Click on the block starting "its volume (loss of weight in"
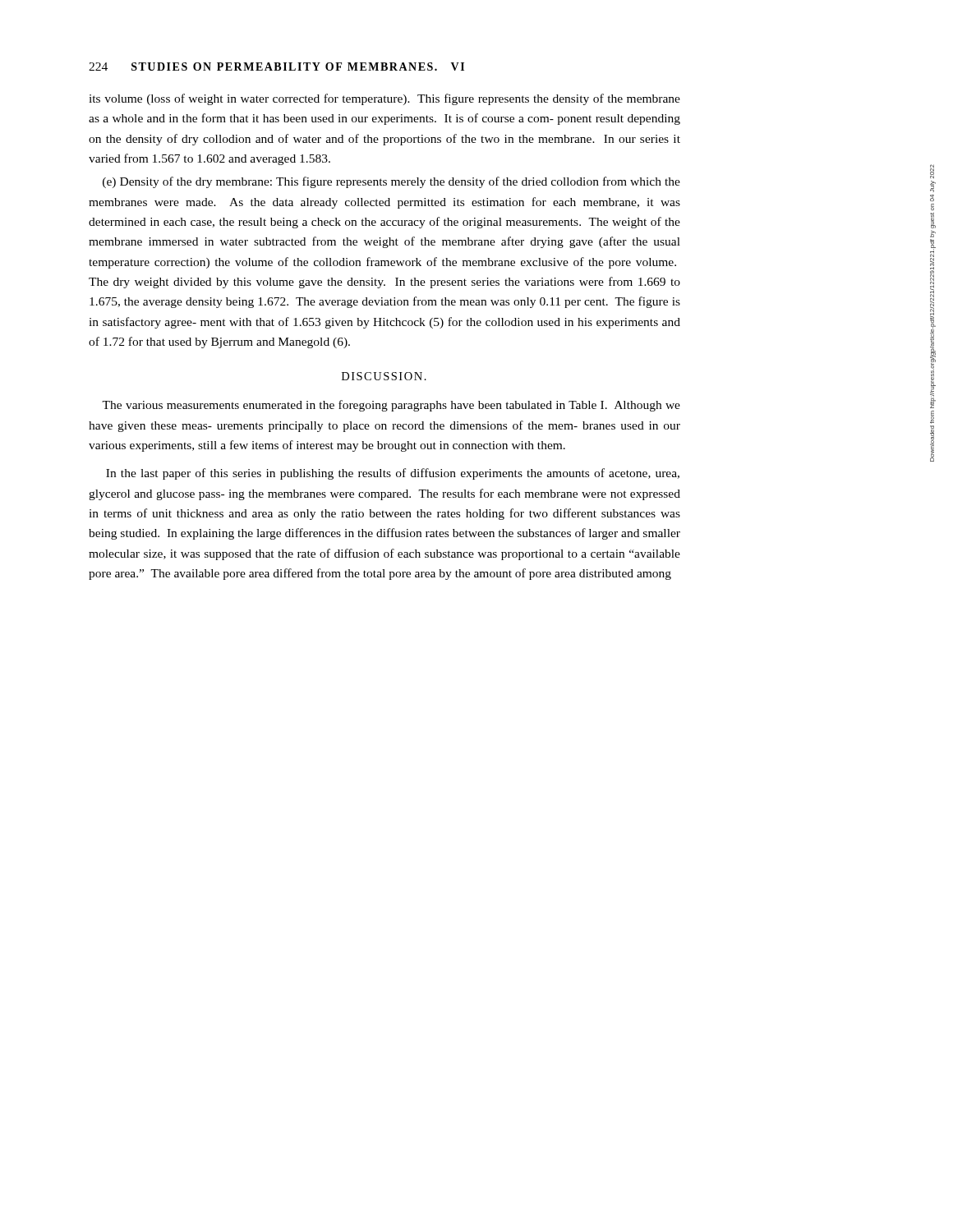953x1232 pixels. coord(384,129)
